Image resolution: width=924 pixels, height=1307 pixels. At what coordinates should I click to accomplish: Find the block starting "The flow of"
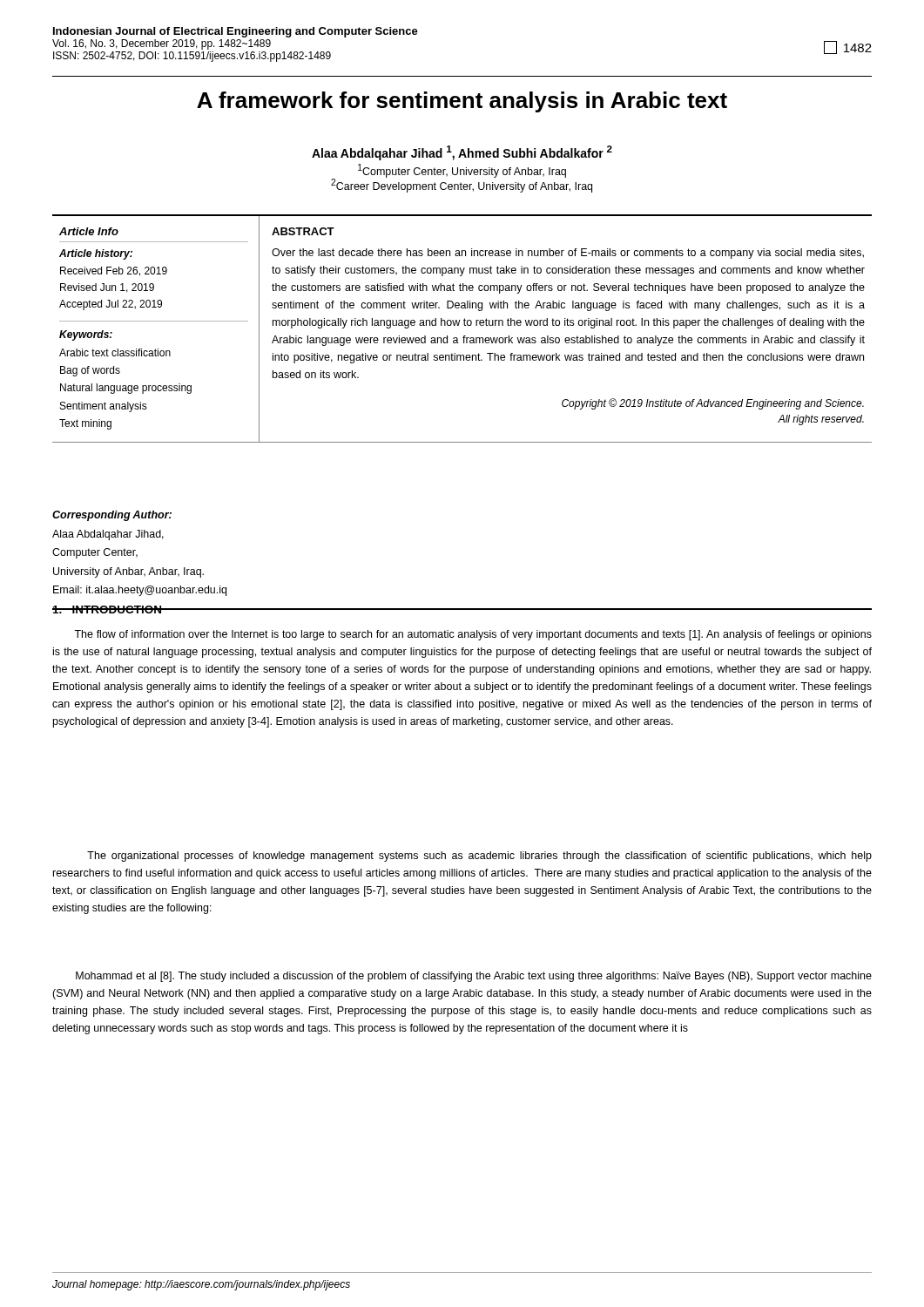point(462,678)
